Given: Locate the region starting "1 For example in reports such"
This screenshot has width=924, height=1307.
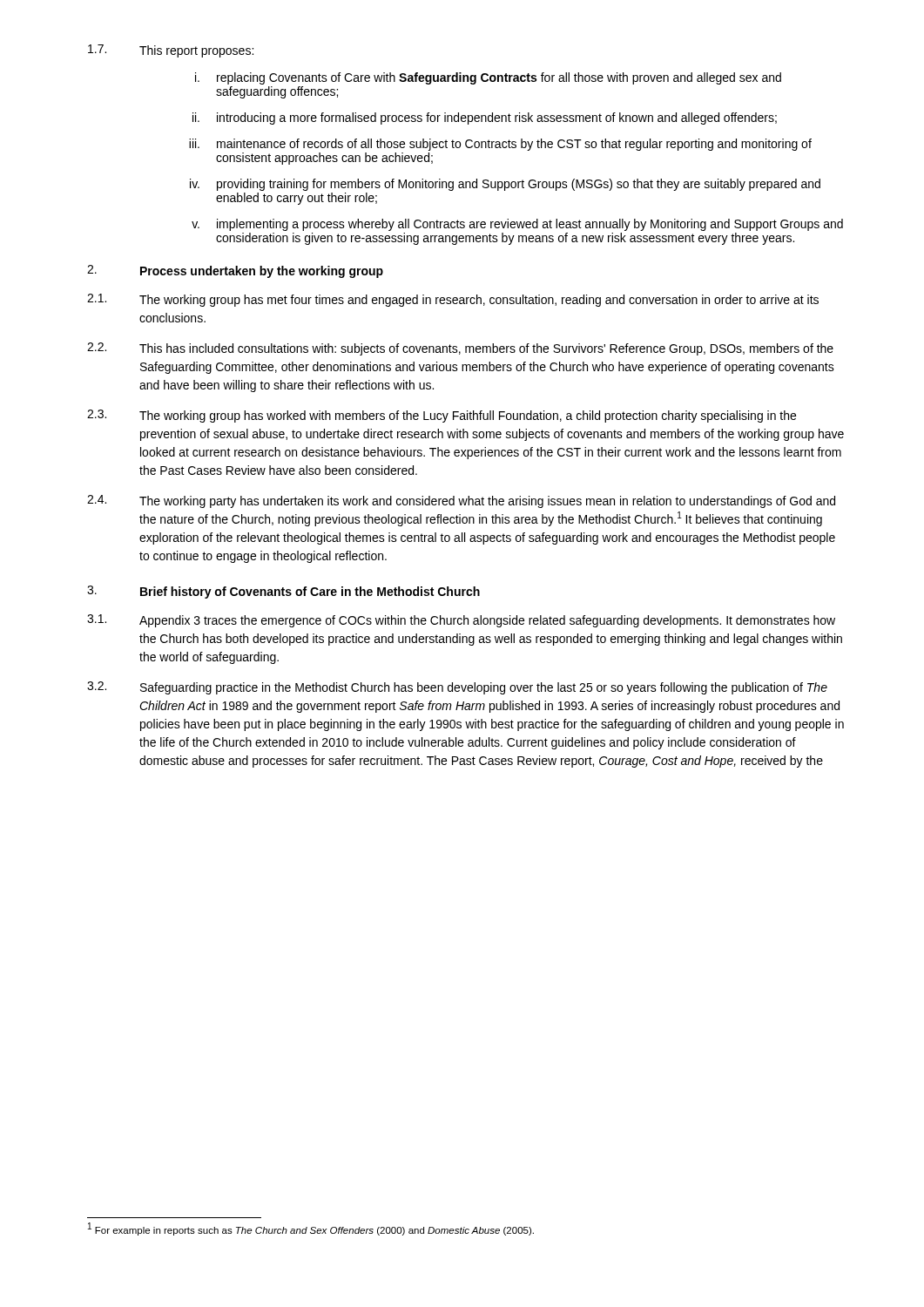Looking at the screenshot, I should point(311,1229).
